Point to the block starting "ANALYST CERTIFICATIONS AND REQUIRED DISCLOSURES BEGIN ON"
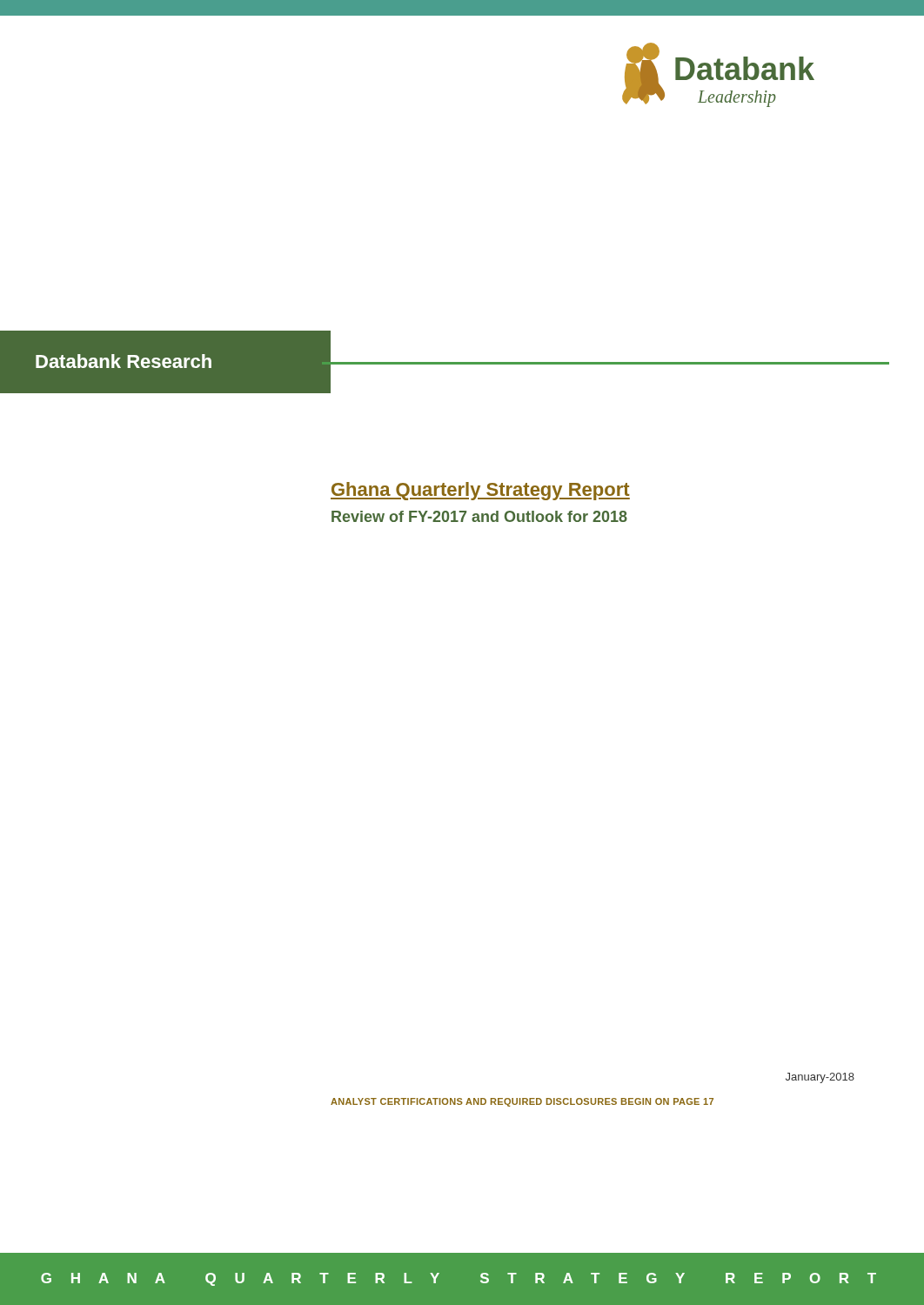Screen dimensions: 1305x924 coord(522,1101)
